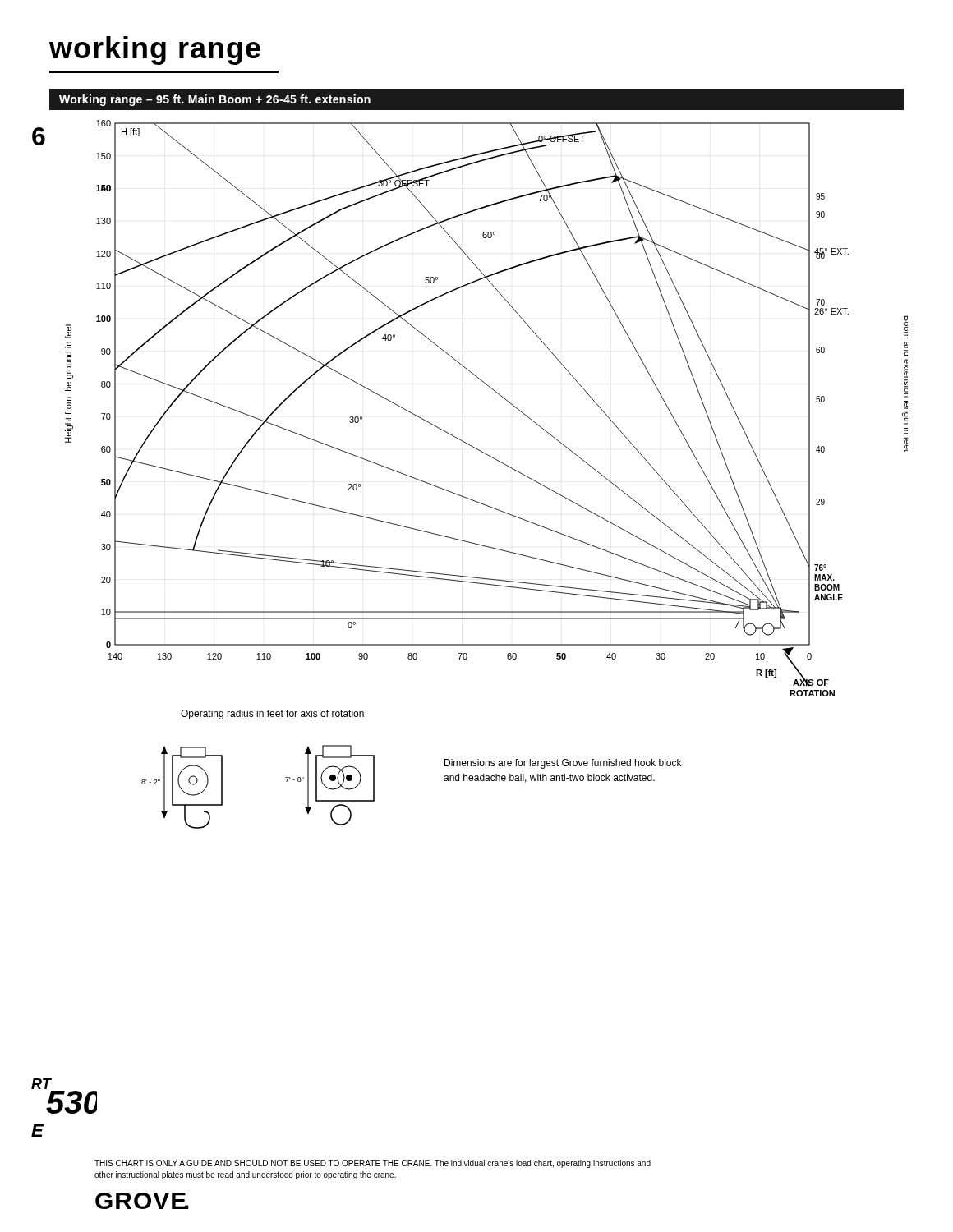
Task: Select the schematic
Action: point(279,784)
